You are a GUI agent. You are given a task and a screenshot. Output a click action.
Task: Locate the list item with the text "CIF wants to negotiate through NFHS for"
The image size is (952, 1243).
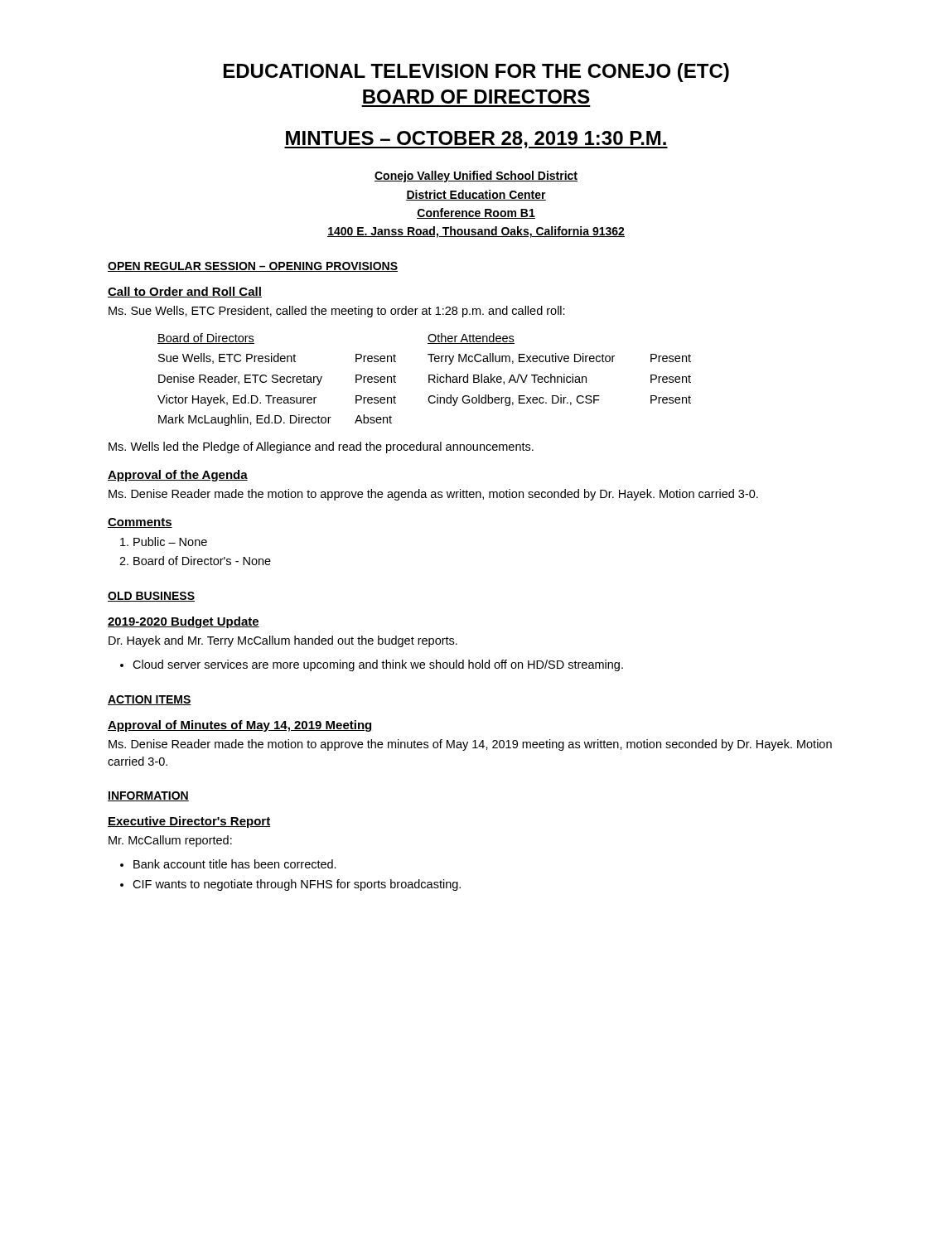[x=297, y=884]
